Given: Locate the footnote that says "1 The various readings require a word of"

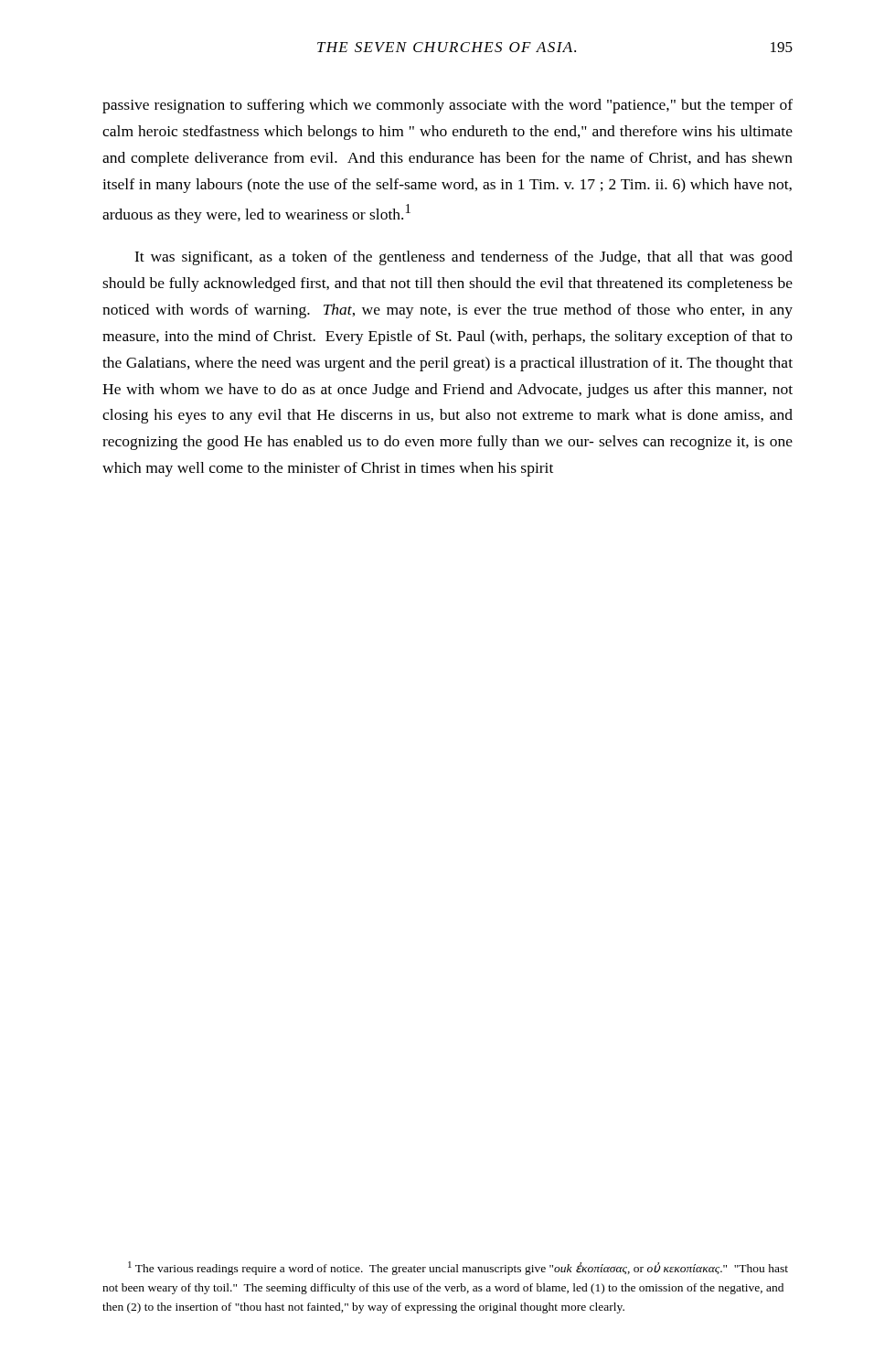Looking at the screenshot, I should click(x=448, y=1288).
